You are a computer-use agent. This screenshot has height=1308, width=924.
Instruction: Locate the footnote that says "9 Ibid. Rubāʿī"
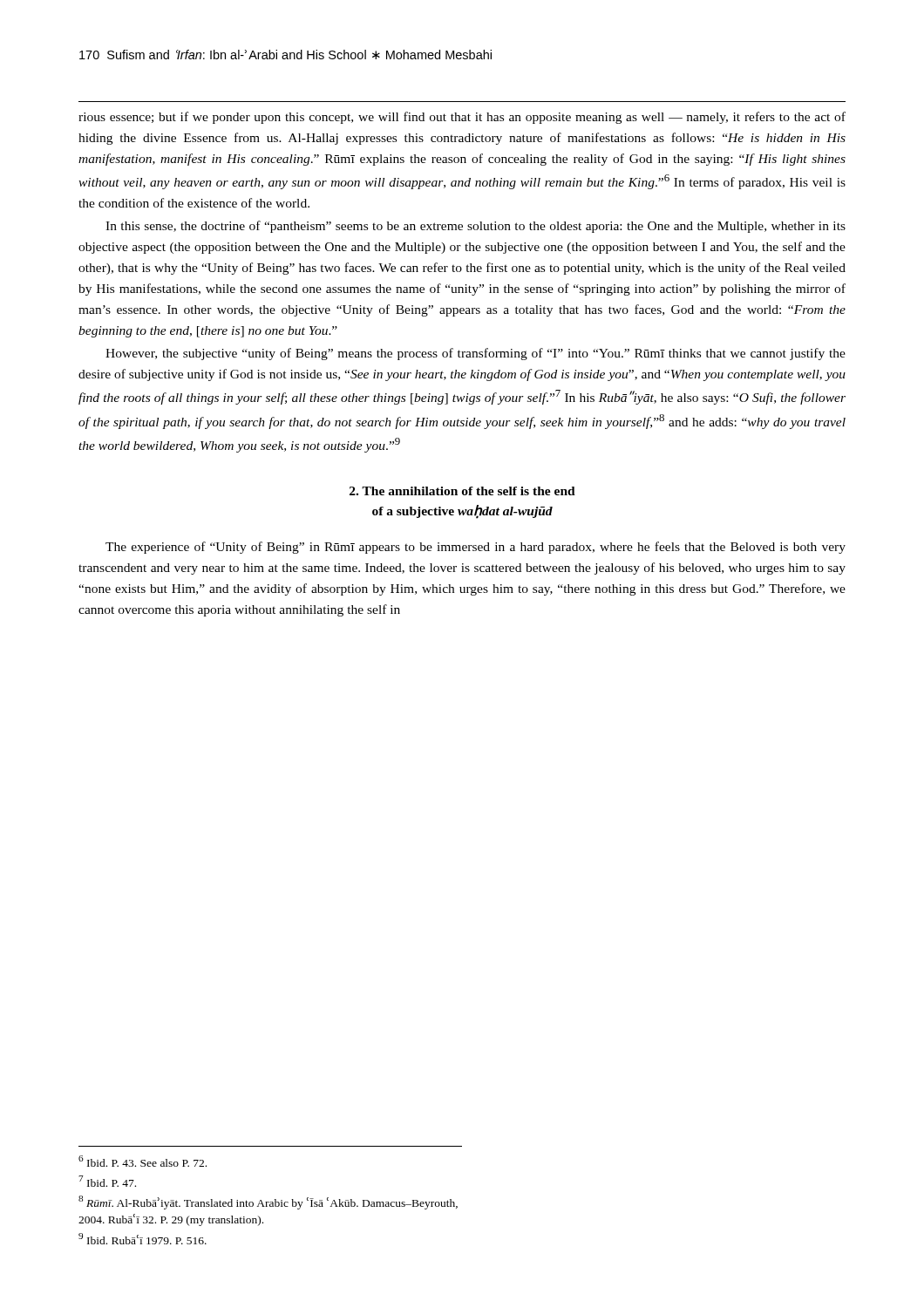pos(143,1239)
